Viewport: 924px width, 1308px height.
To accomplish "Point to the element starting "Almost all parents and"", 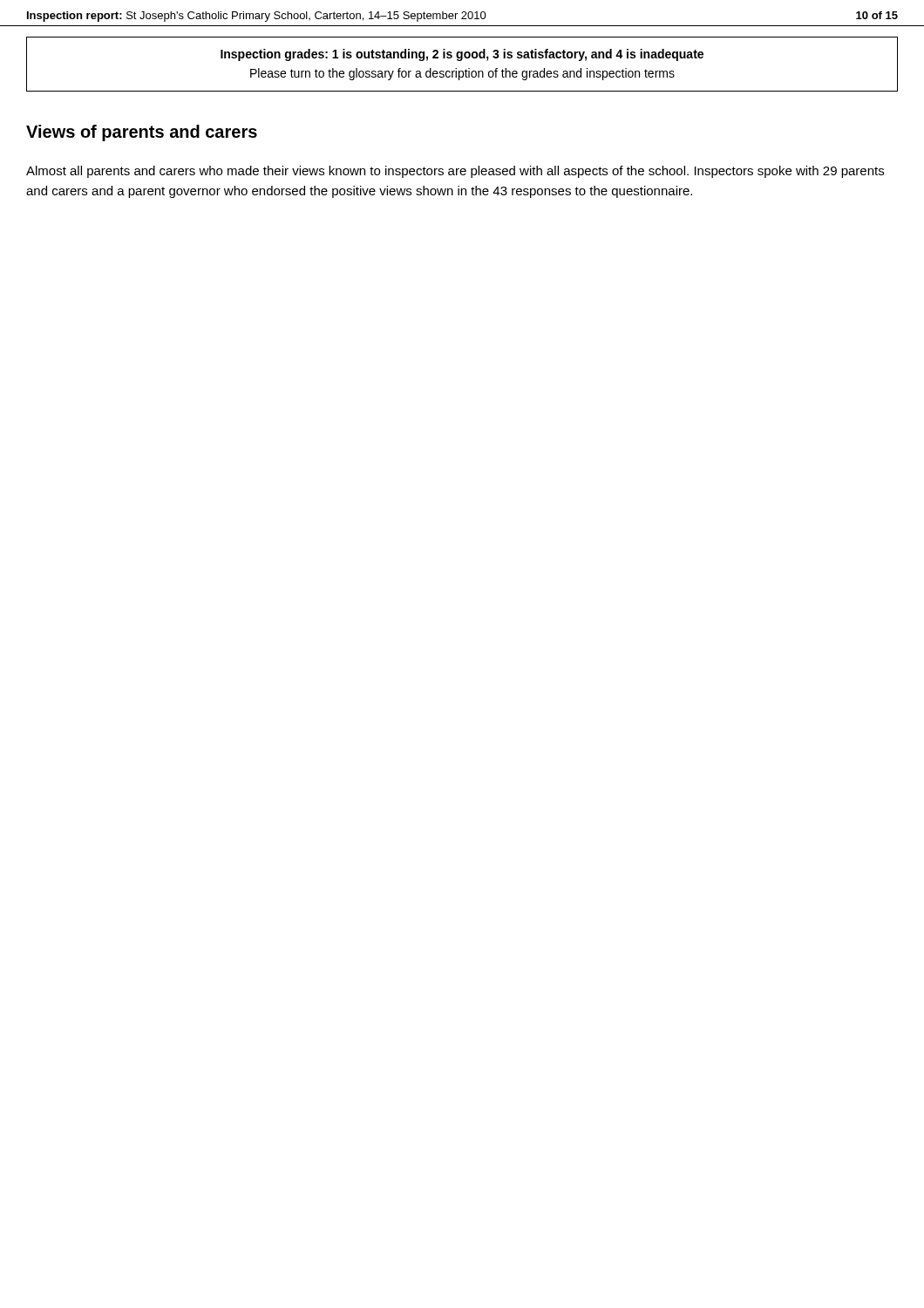I will pyautogui.click(x=455, y=180).
